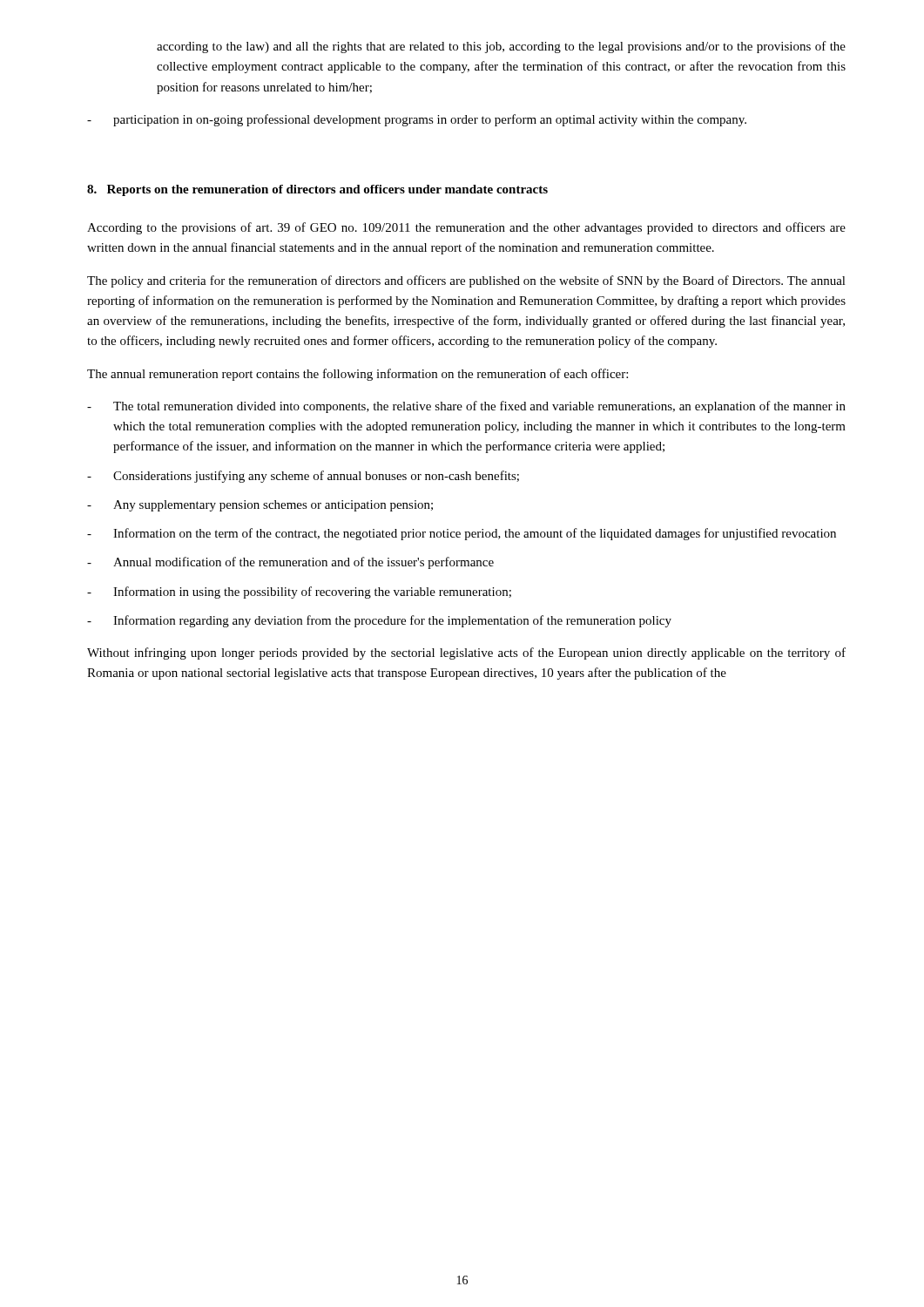
Task: Click on the text starting "according to the law) and all"
Action: [501, 66]
